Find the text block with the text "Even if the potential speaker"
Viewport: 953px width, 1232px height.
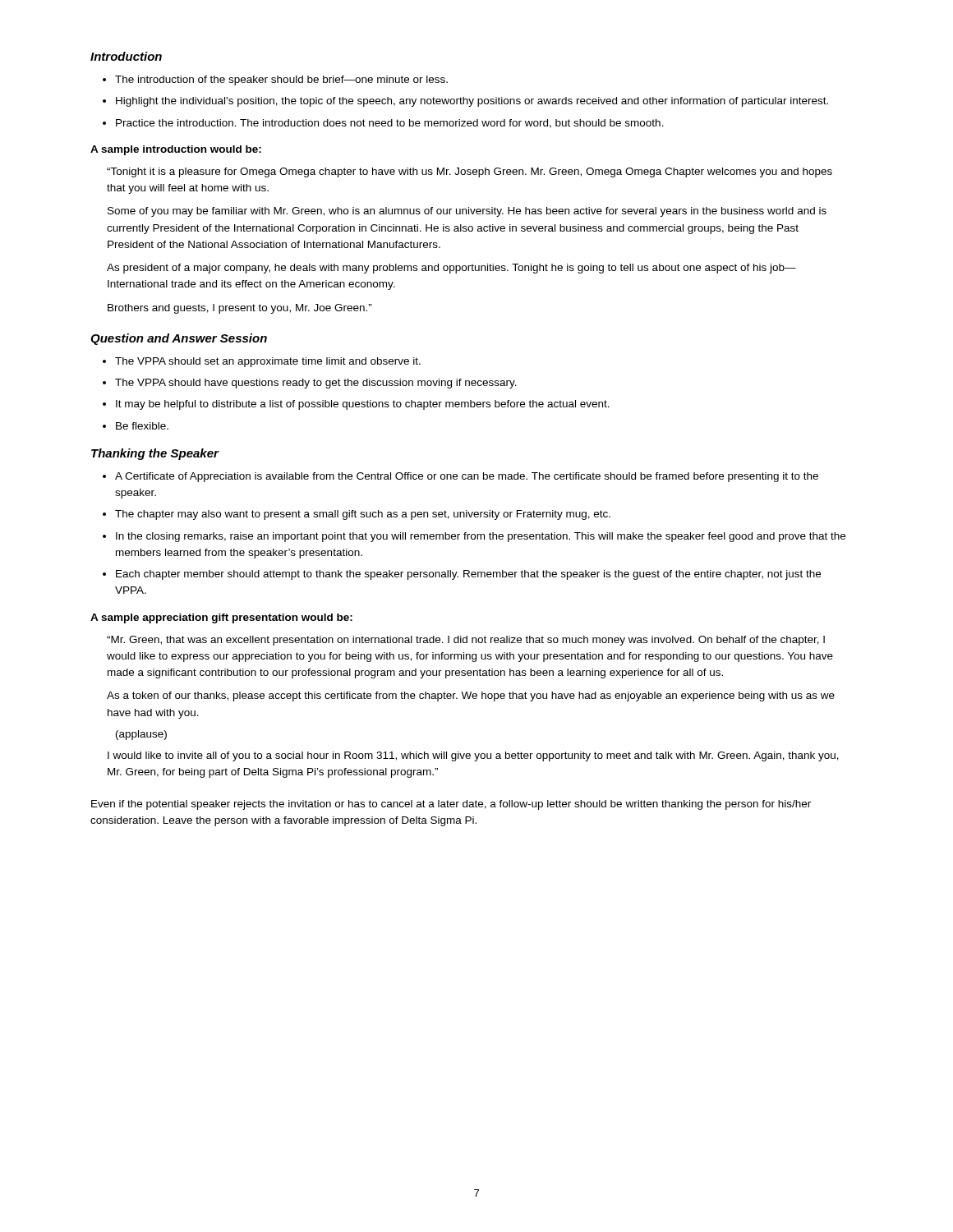[451, 812]
